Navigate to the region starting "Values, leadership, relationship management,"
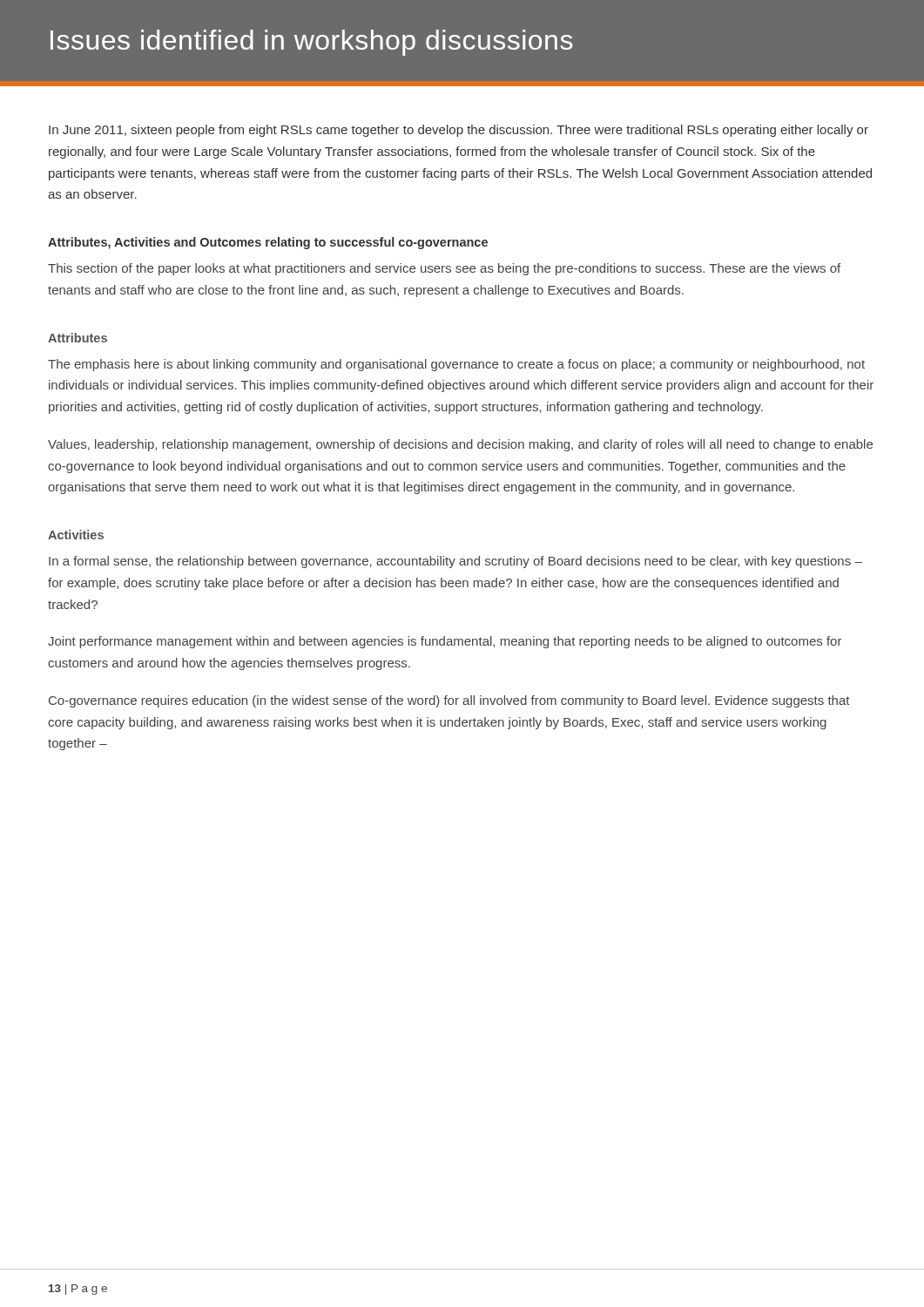The width and height of the screenshot is (924, 1307). (x=461, y=465)
